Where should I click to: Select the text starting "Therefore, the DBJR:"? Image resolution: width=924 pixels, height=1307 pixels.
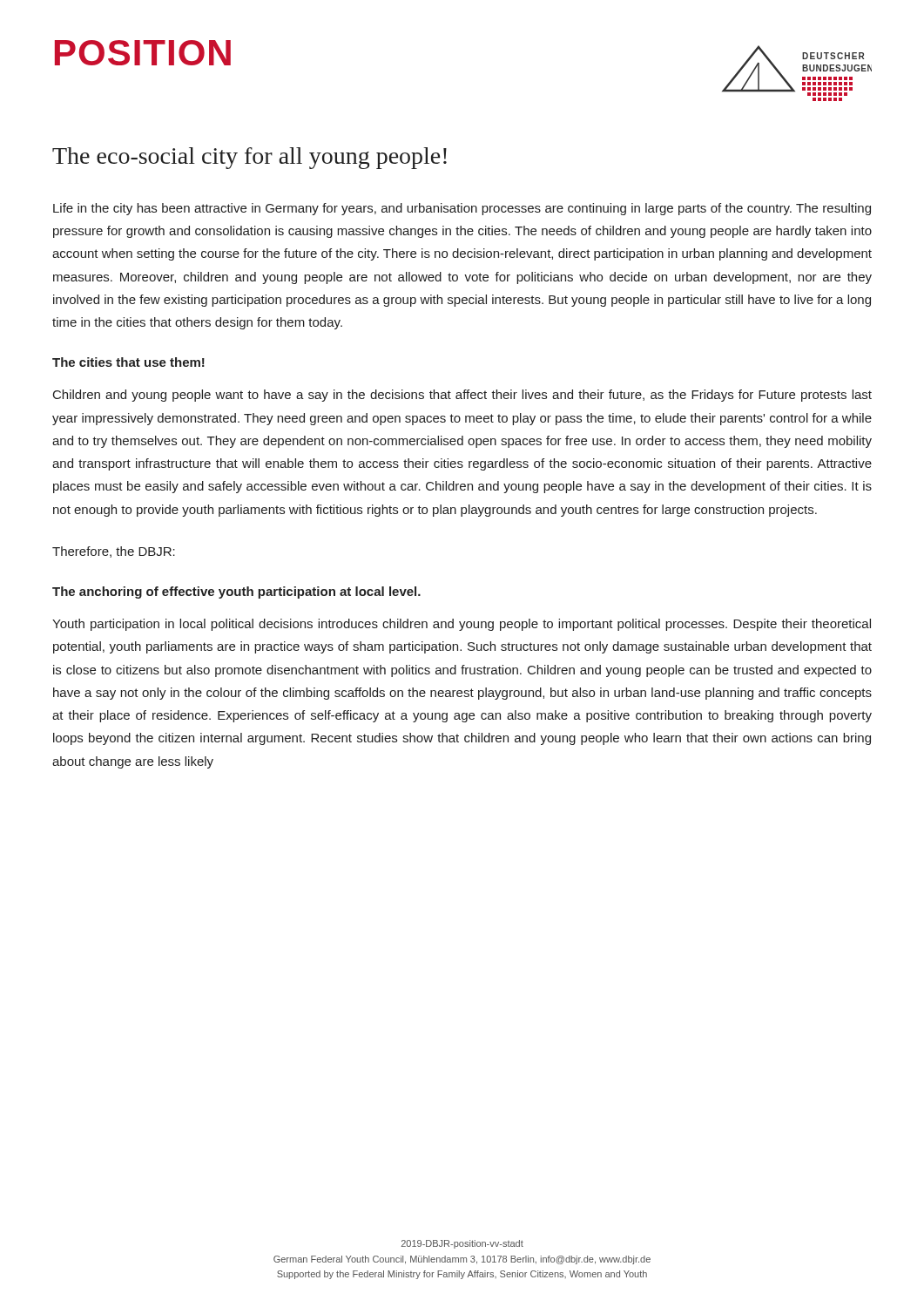point(114,551)
